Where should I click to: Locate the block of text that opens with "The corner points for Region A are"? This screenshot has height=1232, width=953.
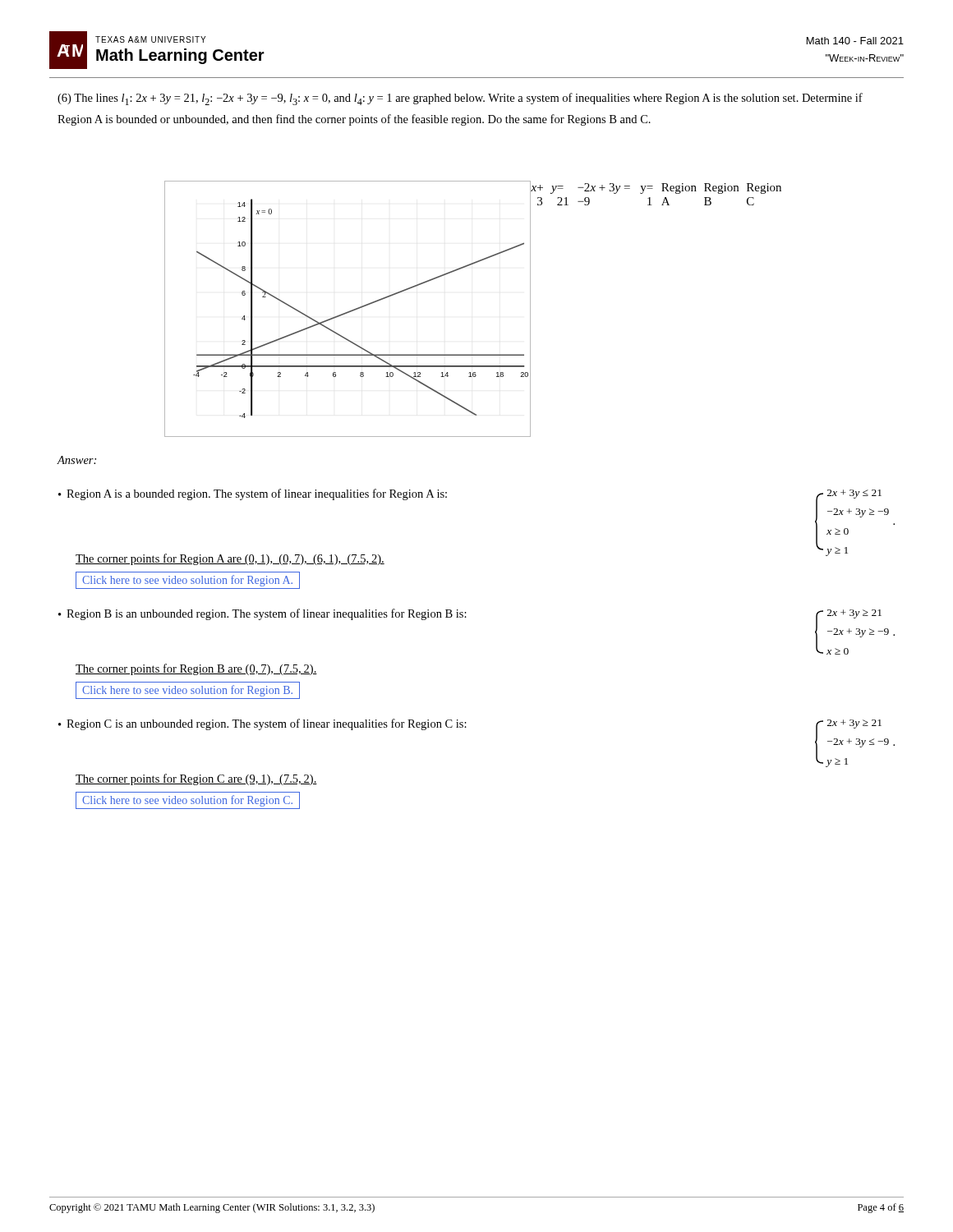[x=230, y=559]
